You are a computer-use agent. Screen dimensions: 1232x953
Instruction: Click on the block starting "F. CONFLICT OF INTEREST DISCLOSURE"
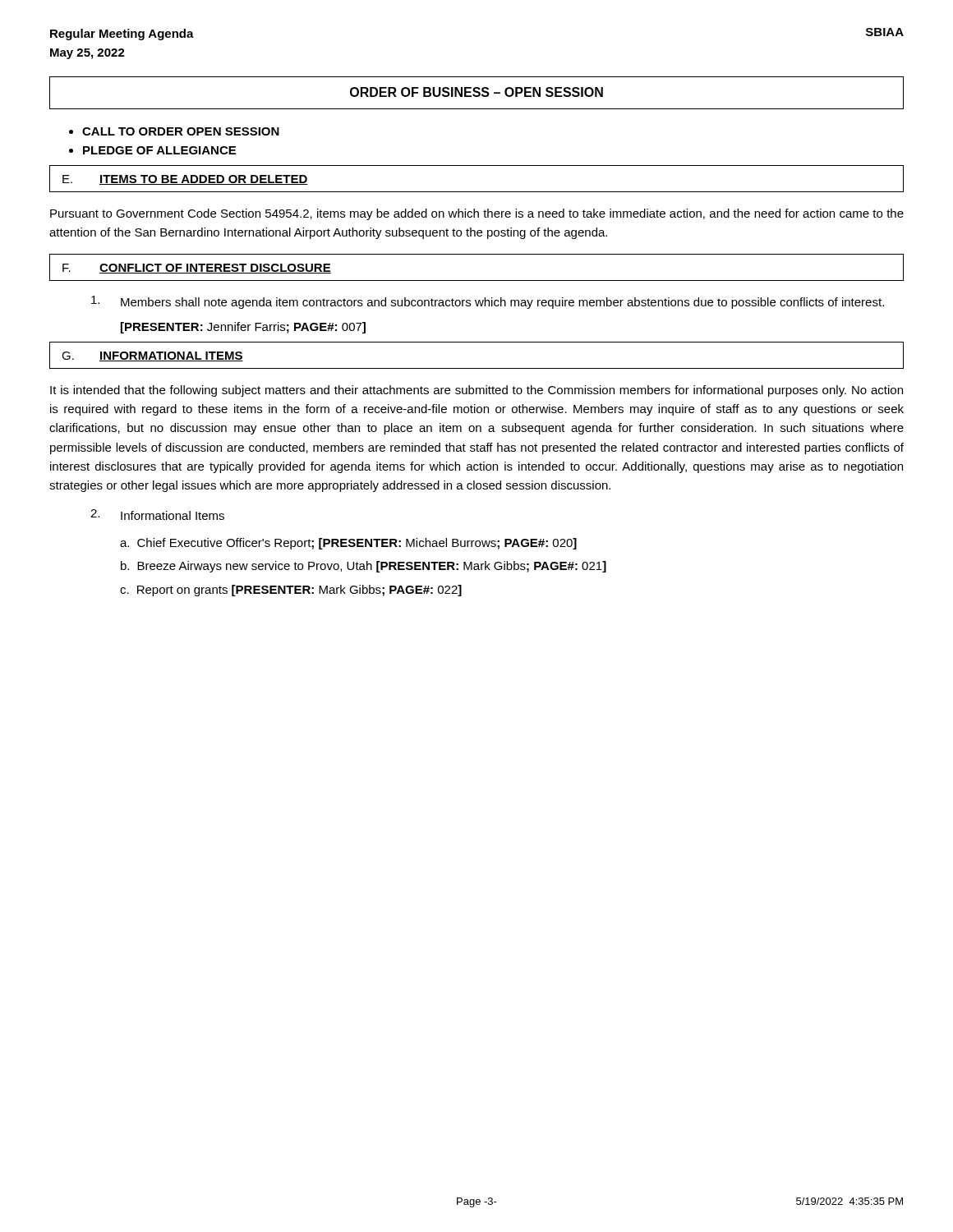click(196, 267)
